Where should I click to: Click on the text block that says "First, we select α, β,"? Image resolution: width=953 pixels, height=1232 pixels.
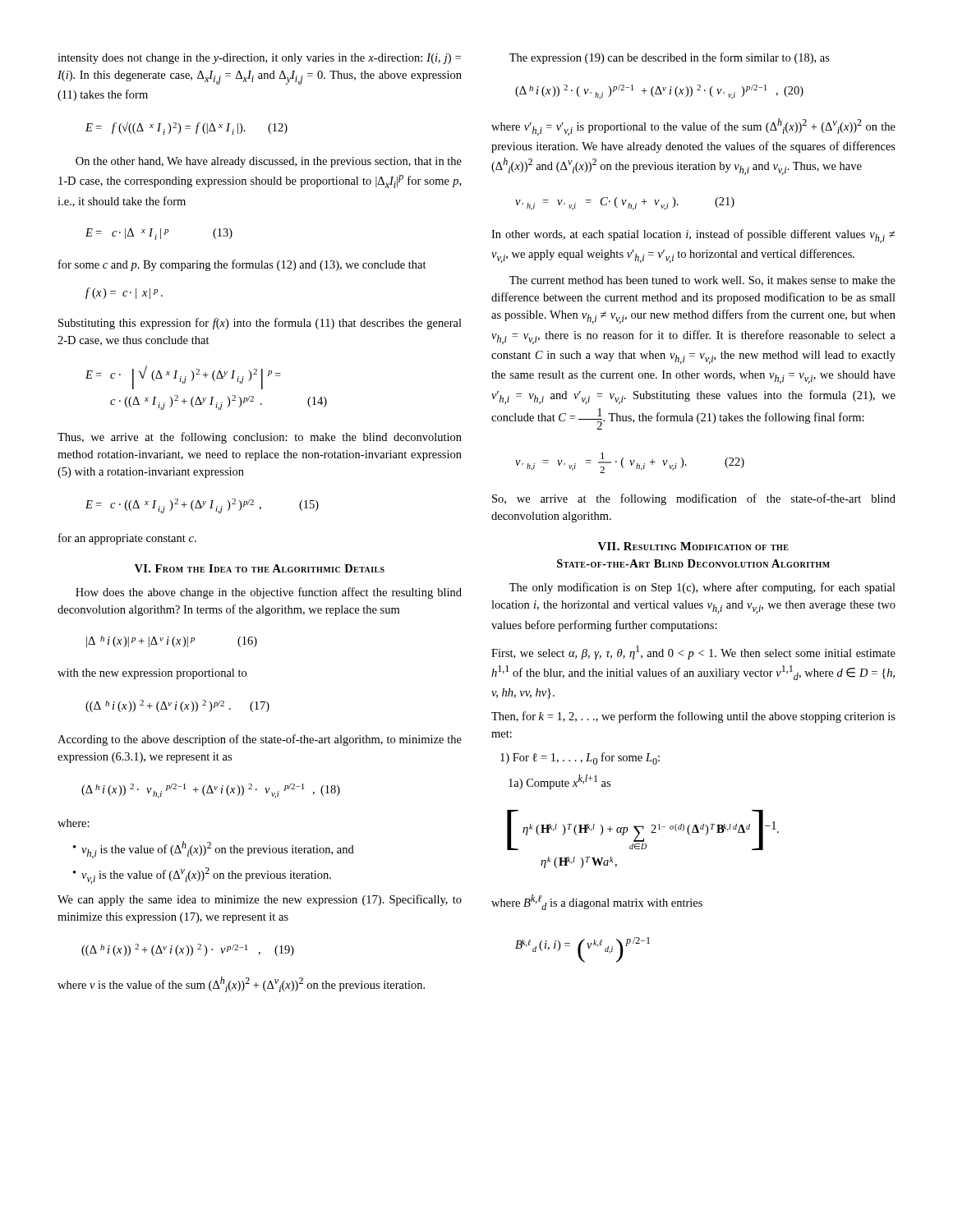pos(693,671)
